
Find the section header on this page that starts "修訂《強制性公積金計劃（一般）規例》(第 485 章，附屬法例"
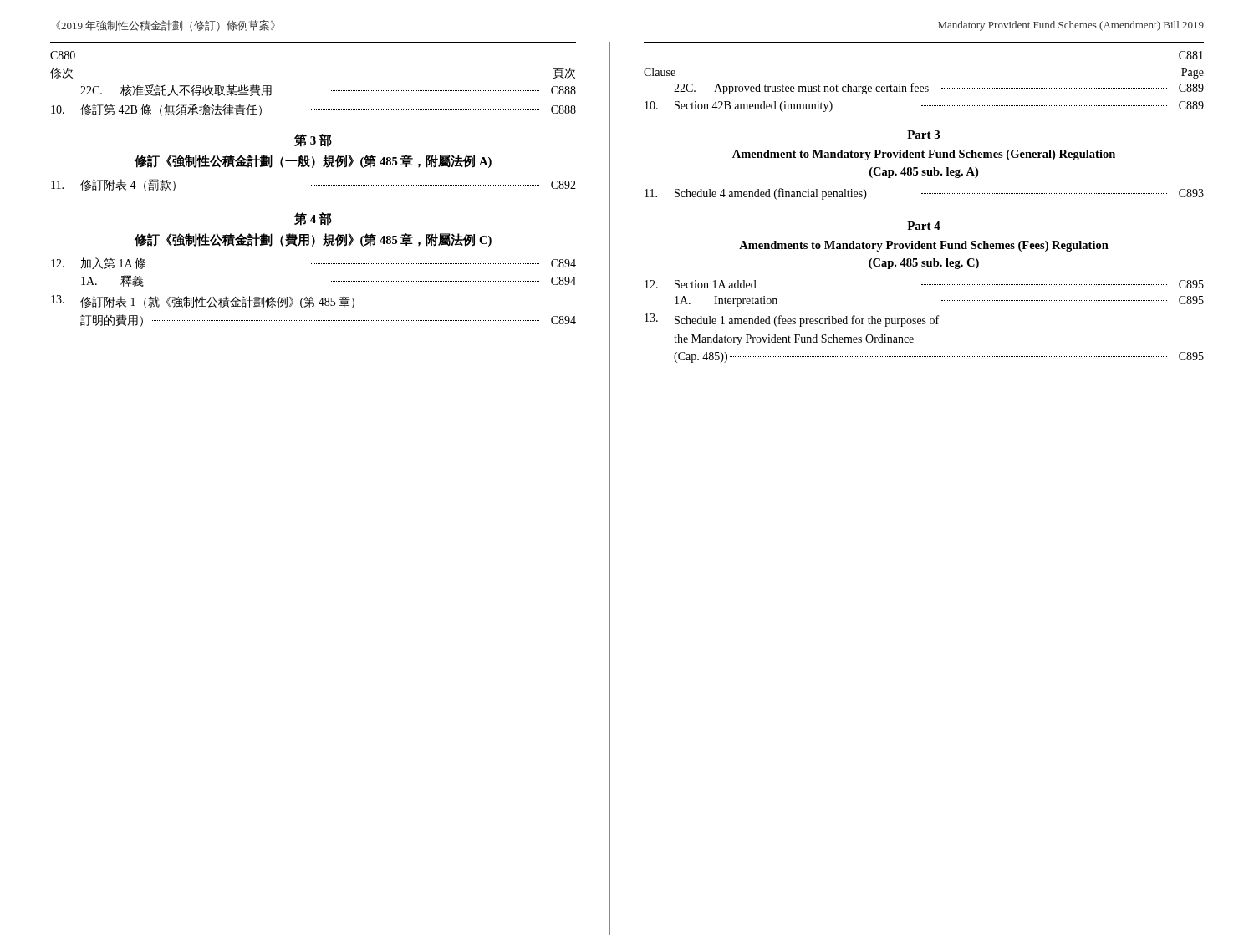point(313,161)
